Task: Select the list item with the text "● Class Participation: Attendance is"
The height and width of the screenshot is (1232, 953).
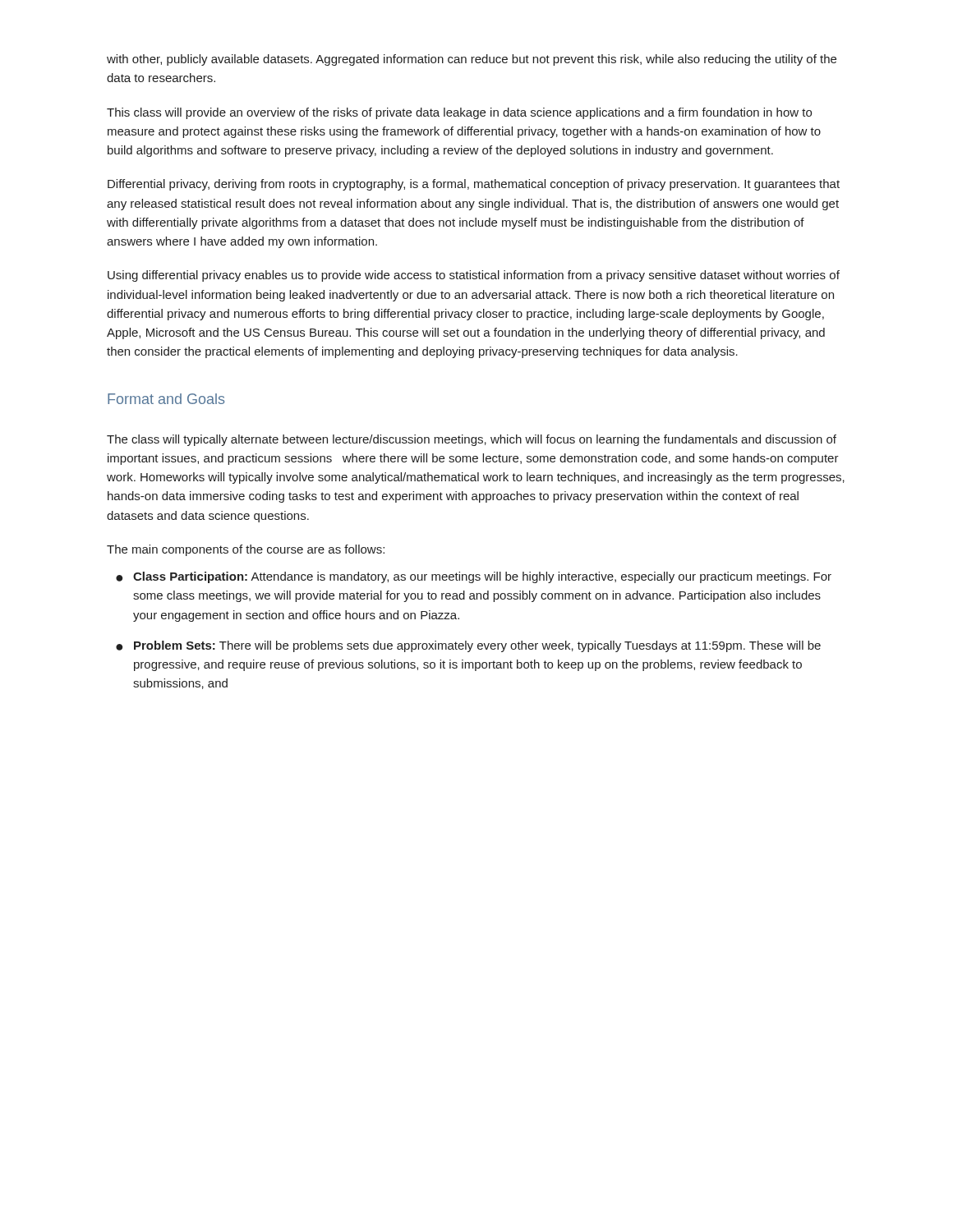Action: tap(481, 595)
